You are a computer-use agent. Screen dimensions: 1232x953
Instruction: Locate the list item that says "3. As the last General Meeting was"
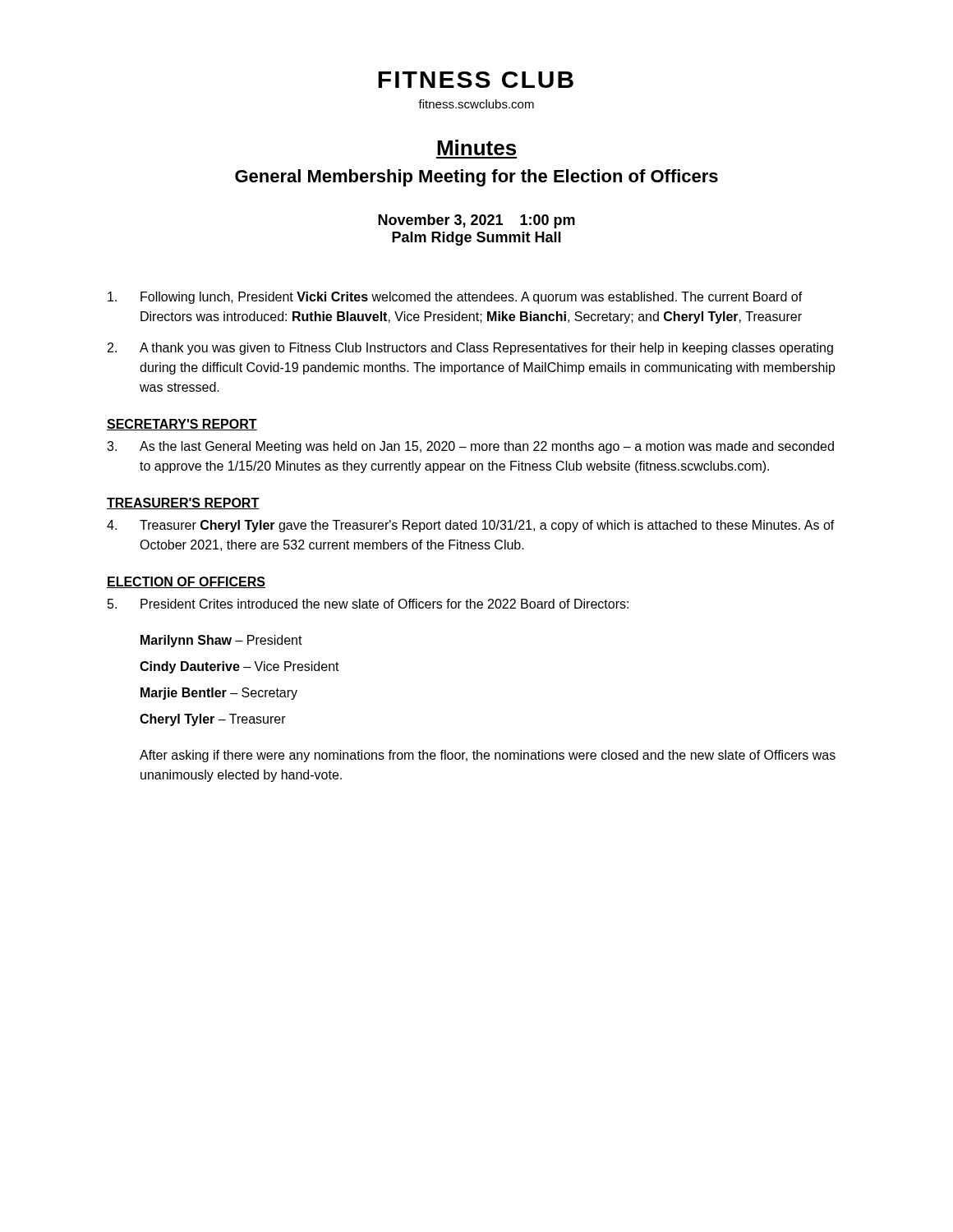coord(476,457)
